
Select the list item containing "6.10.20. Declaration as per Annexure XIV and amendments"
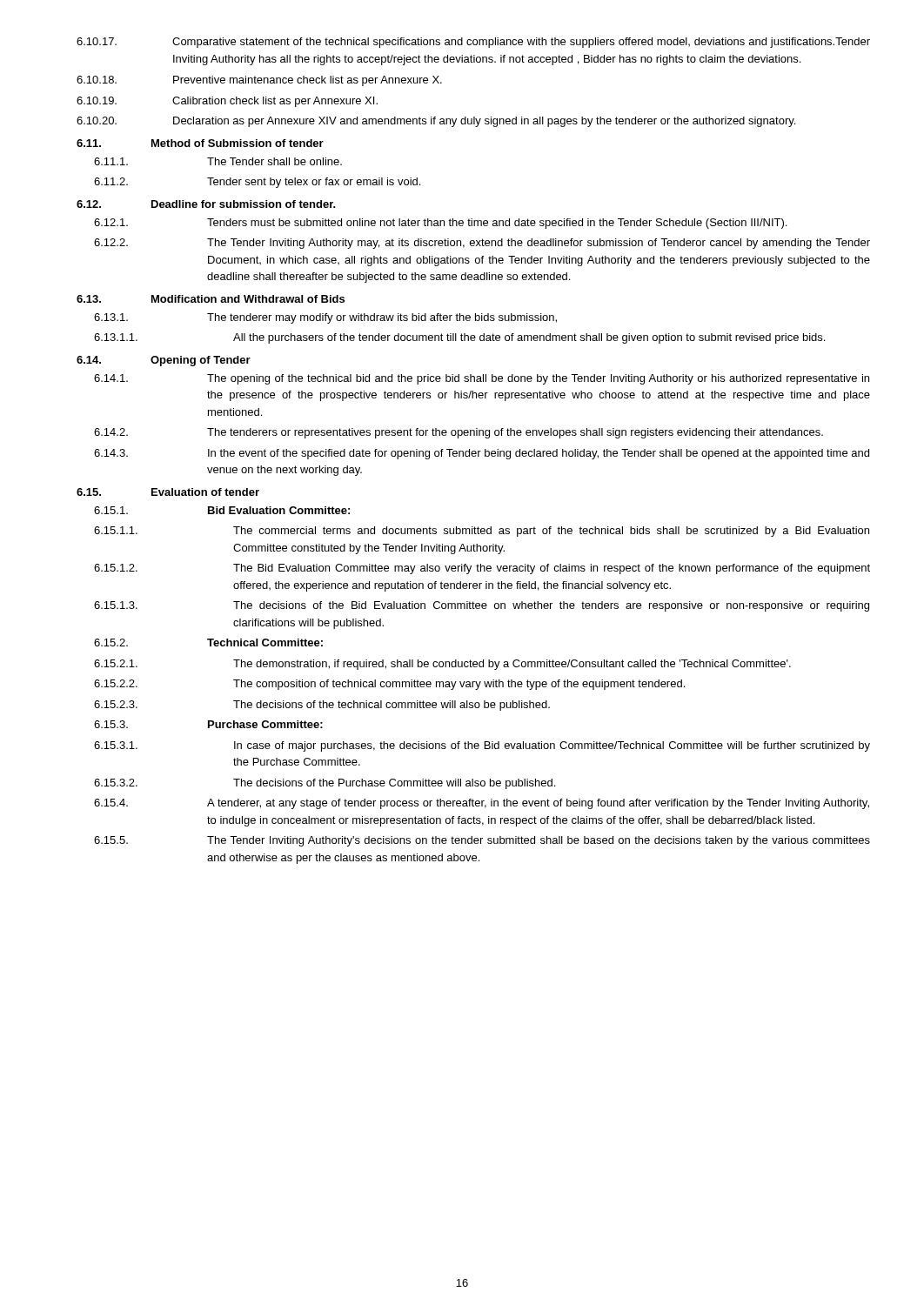473,121
